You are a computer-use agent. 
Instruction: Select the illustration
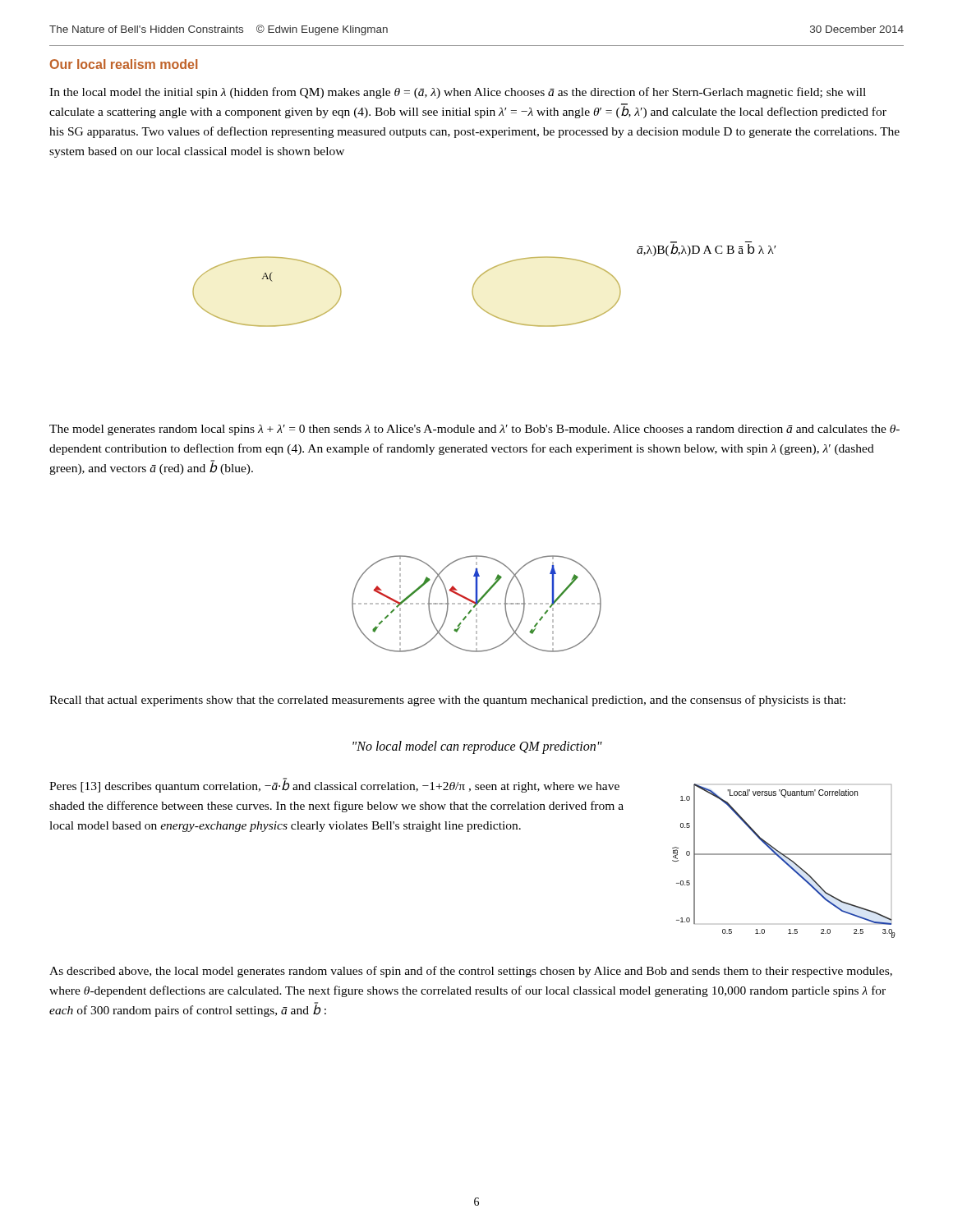(476, 604)
